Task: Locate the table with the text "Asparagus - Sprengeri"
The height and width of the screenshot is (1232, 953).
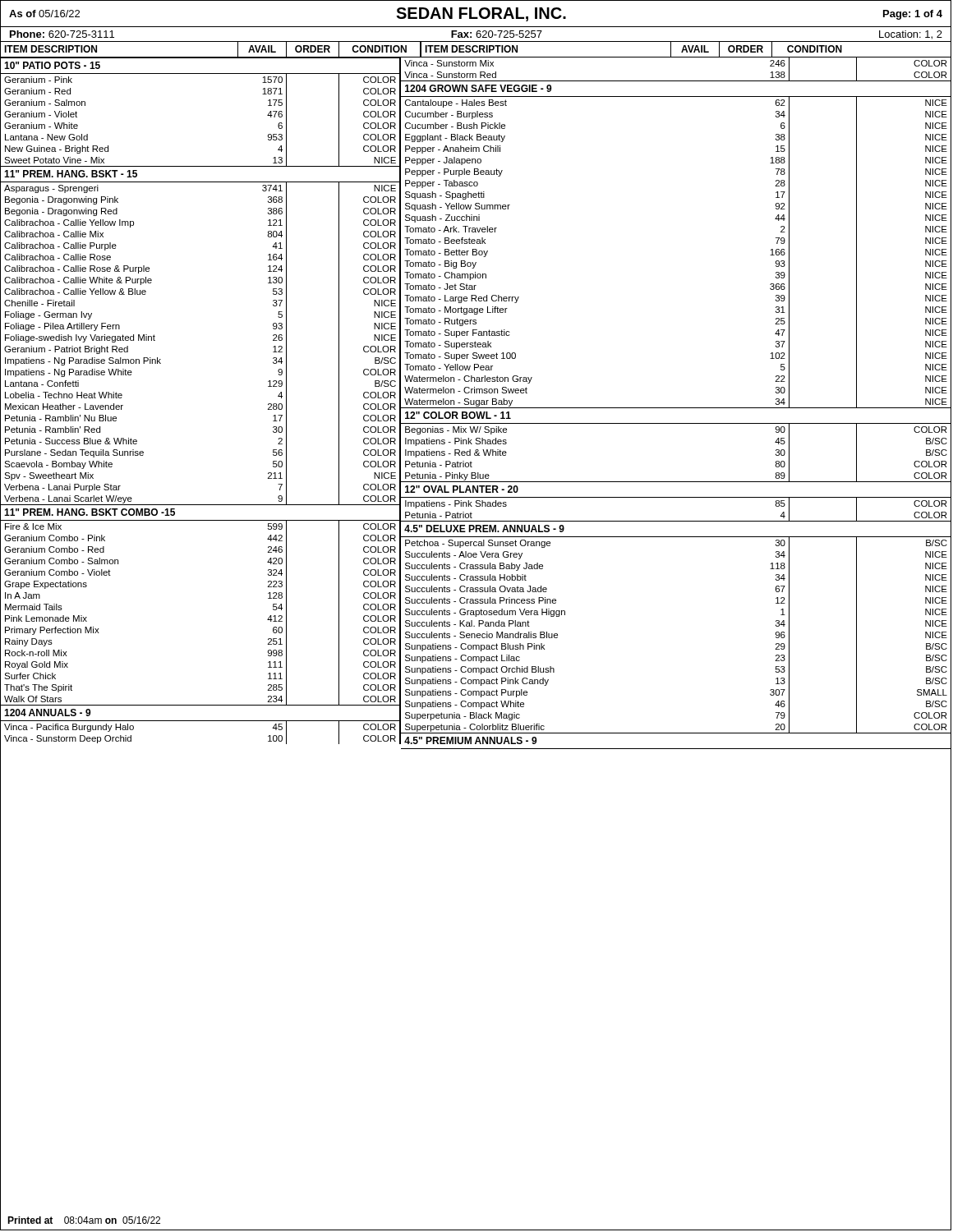Action: pyautogui.click(x=201, y=401)
